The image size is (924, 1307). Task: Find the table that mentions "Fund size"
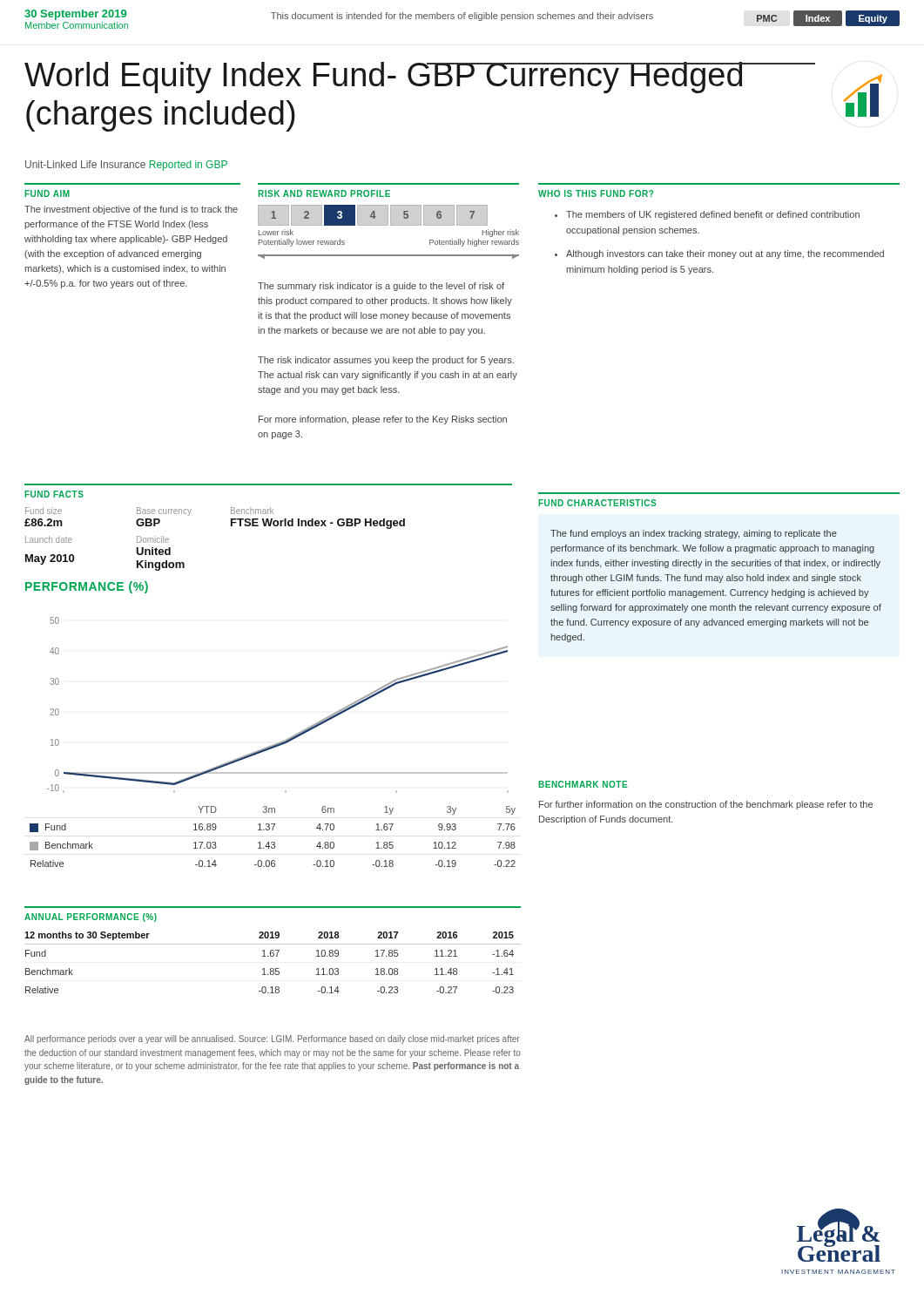coord(268,538)
